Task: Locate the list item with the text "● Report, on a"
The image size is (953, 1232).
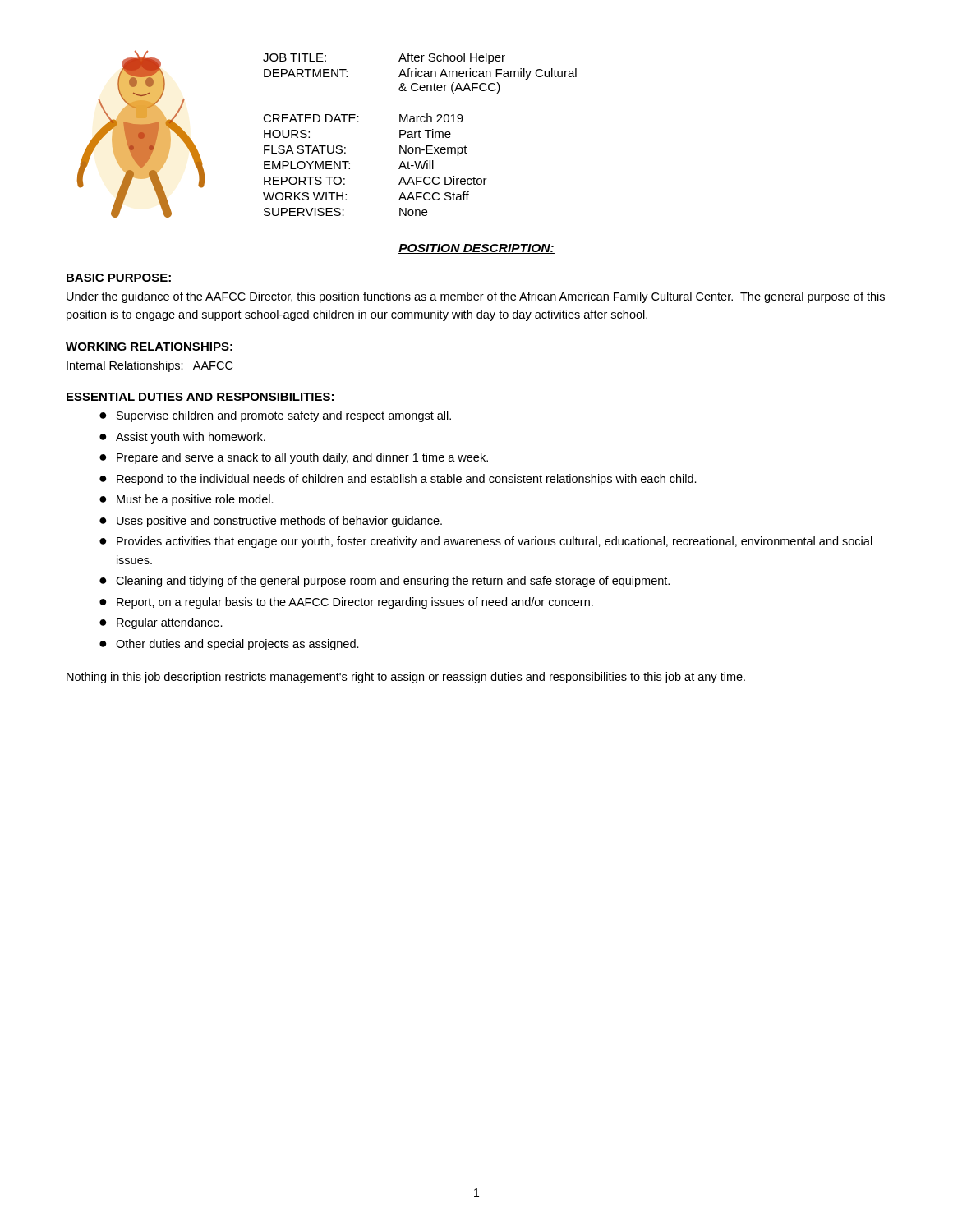Action: tap(346, 602)
